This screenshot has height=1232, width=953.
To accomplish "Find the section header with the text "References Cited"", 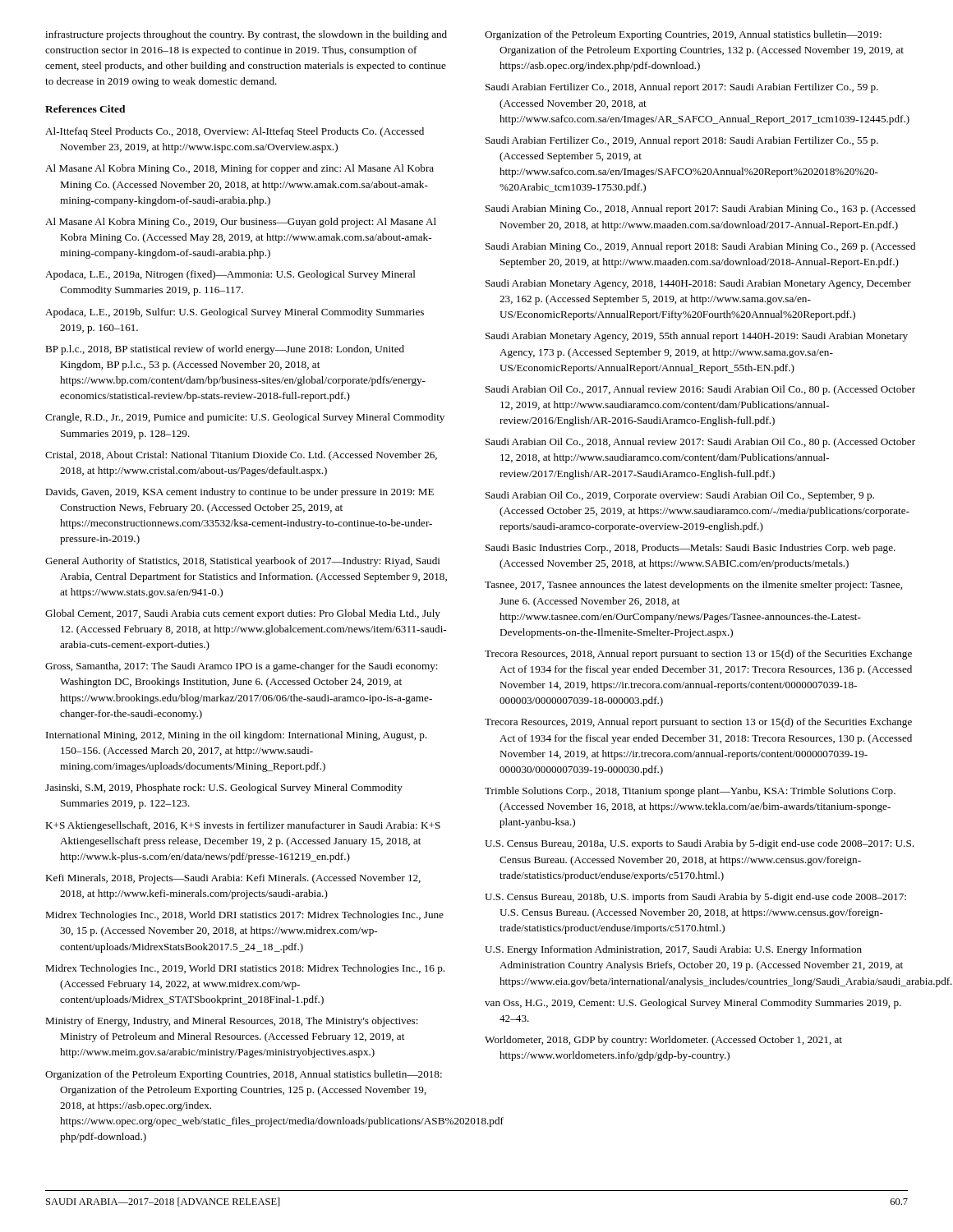I will coord(85,108).
